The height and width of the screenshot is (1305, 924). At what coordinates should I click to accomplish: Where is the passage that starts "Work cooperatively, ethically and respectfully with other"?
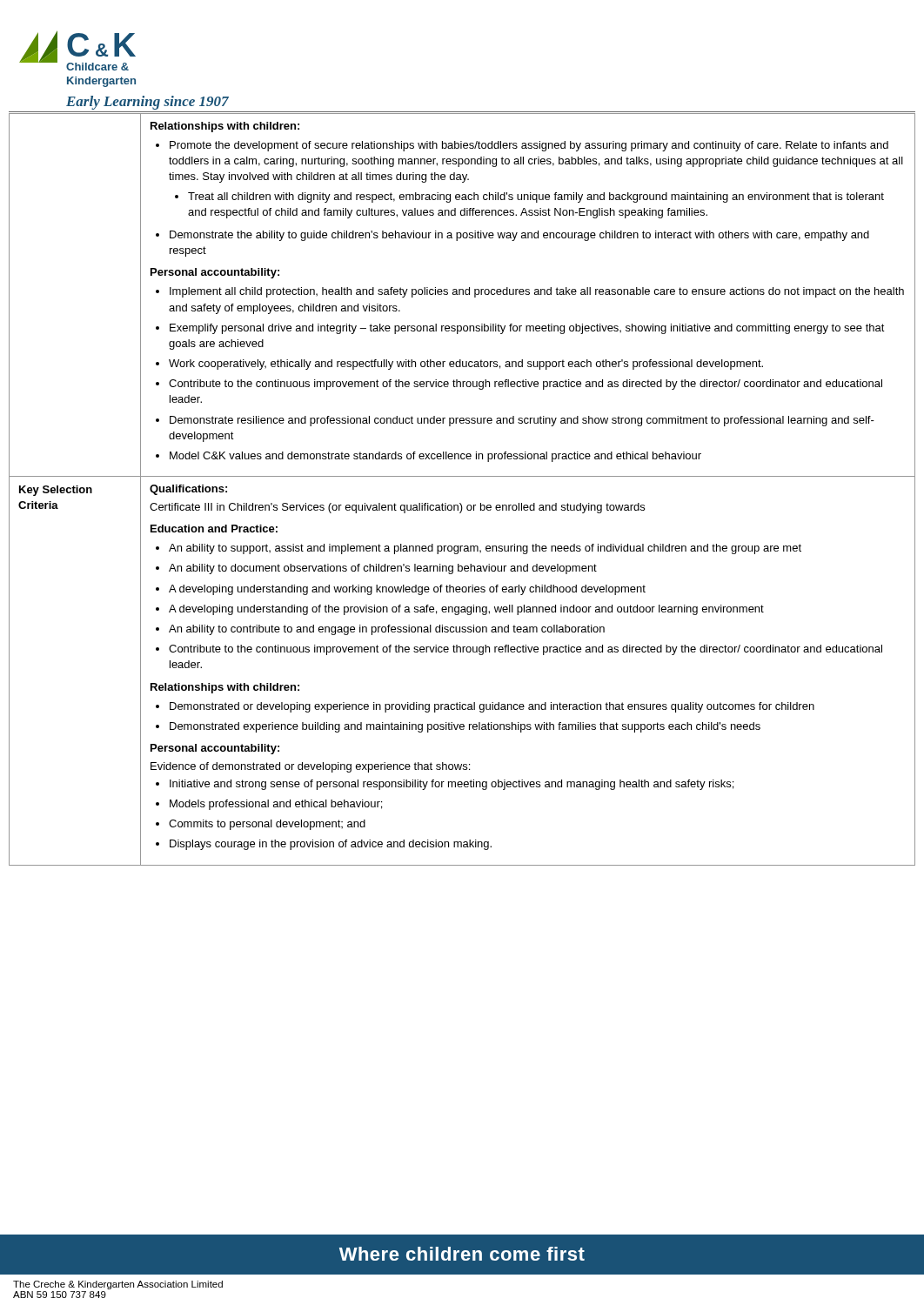coord(466,363)
